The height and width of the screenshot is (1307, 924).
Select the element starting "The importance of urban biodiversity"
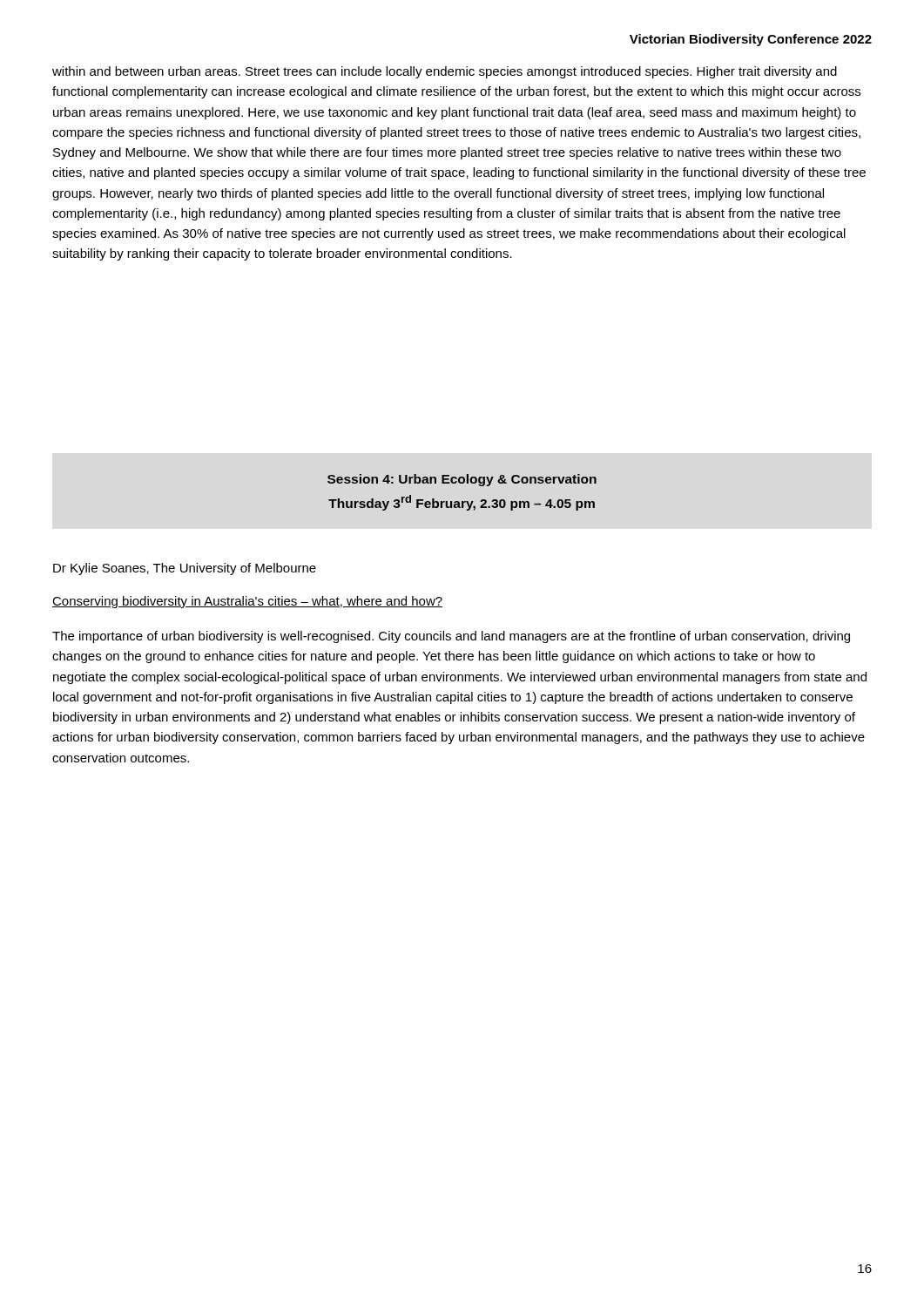[x=460, y=696]
